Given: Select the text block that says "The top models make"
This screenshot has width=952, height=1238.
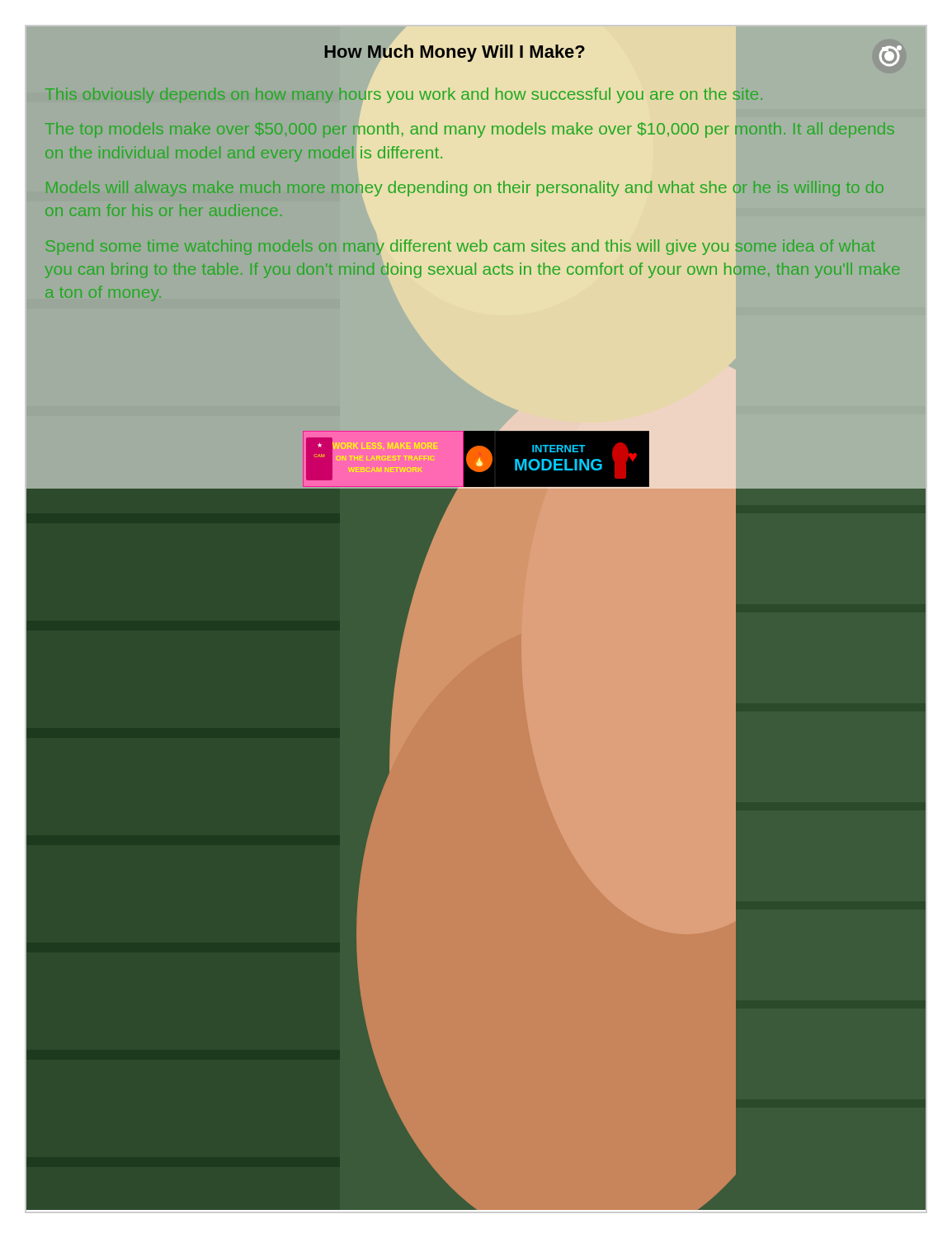Looking at the screenshot, I should [x=470, y=140].
